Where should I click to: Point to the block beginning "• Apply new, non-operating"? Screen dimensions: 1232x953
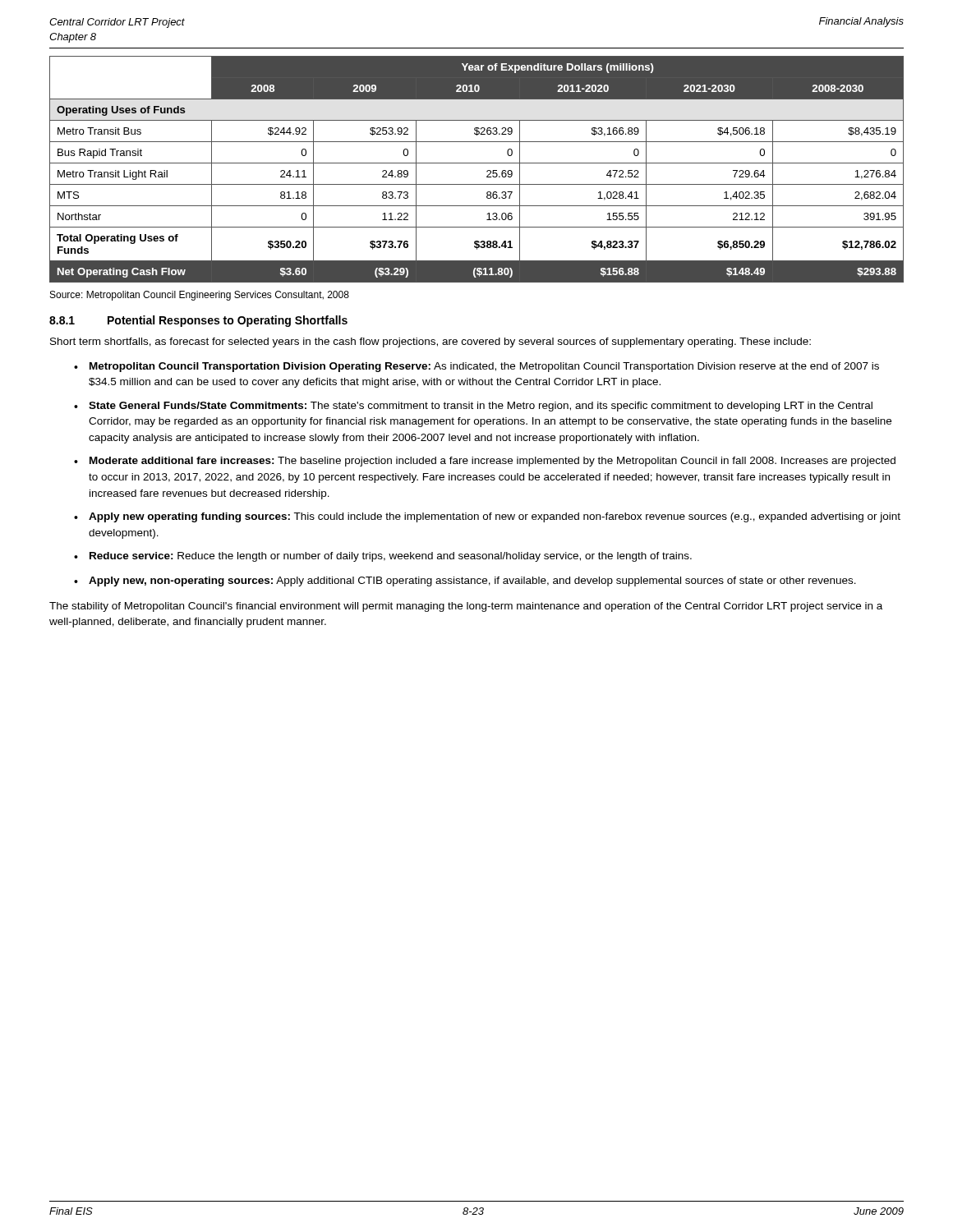tap(489, 582)
